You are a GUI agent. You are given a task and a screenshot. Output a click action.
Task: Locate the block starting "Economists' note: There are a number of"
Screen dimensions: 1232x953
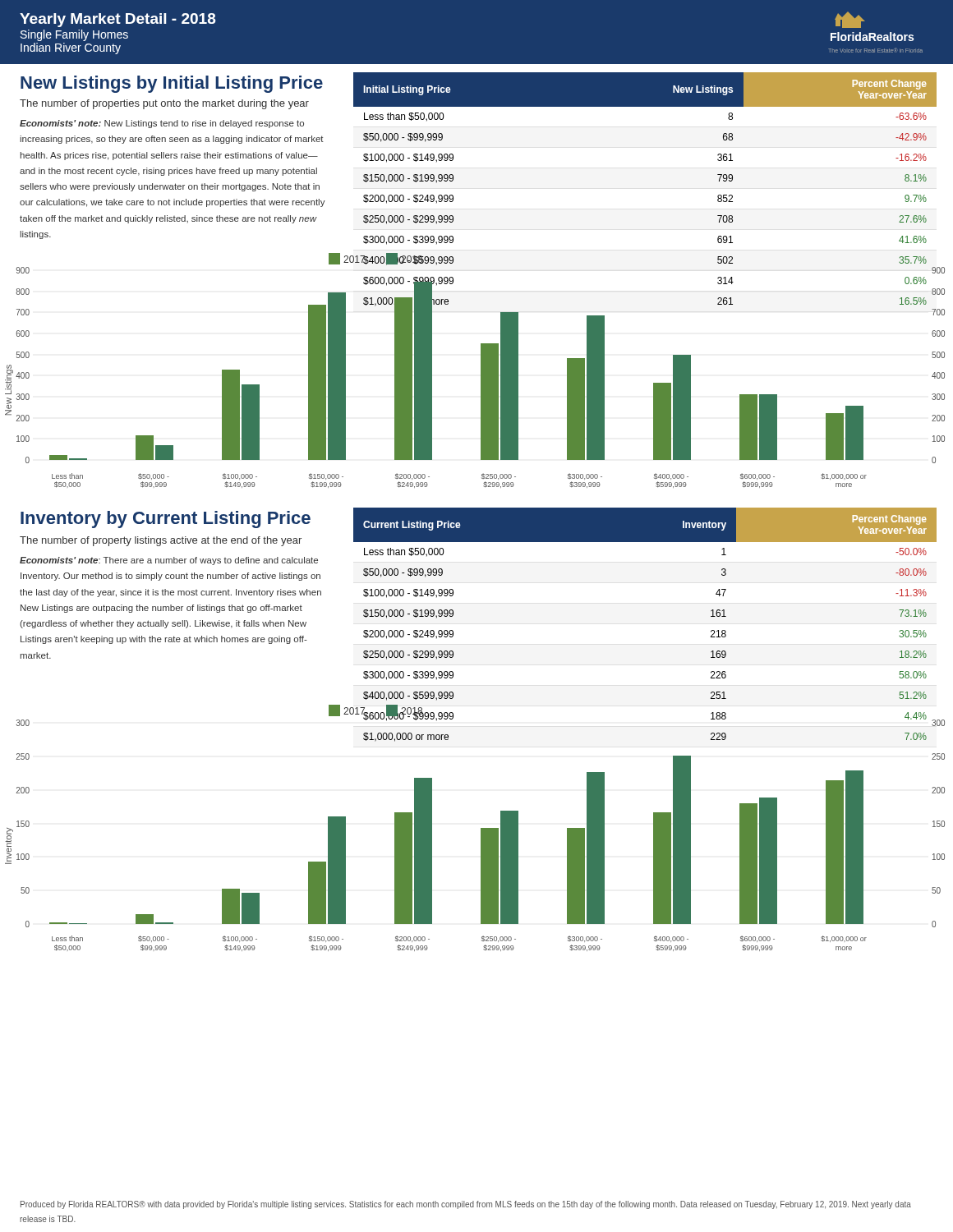171,608
